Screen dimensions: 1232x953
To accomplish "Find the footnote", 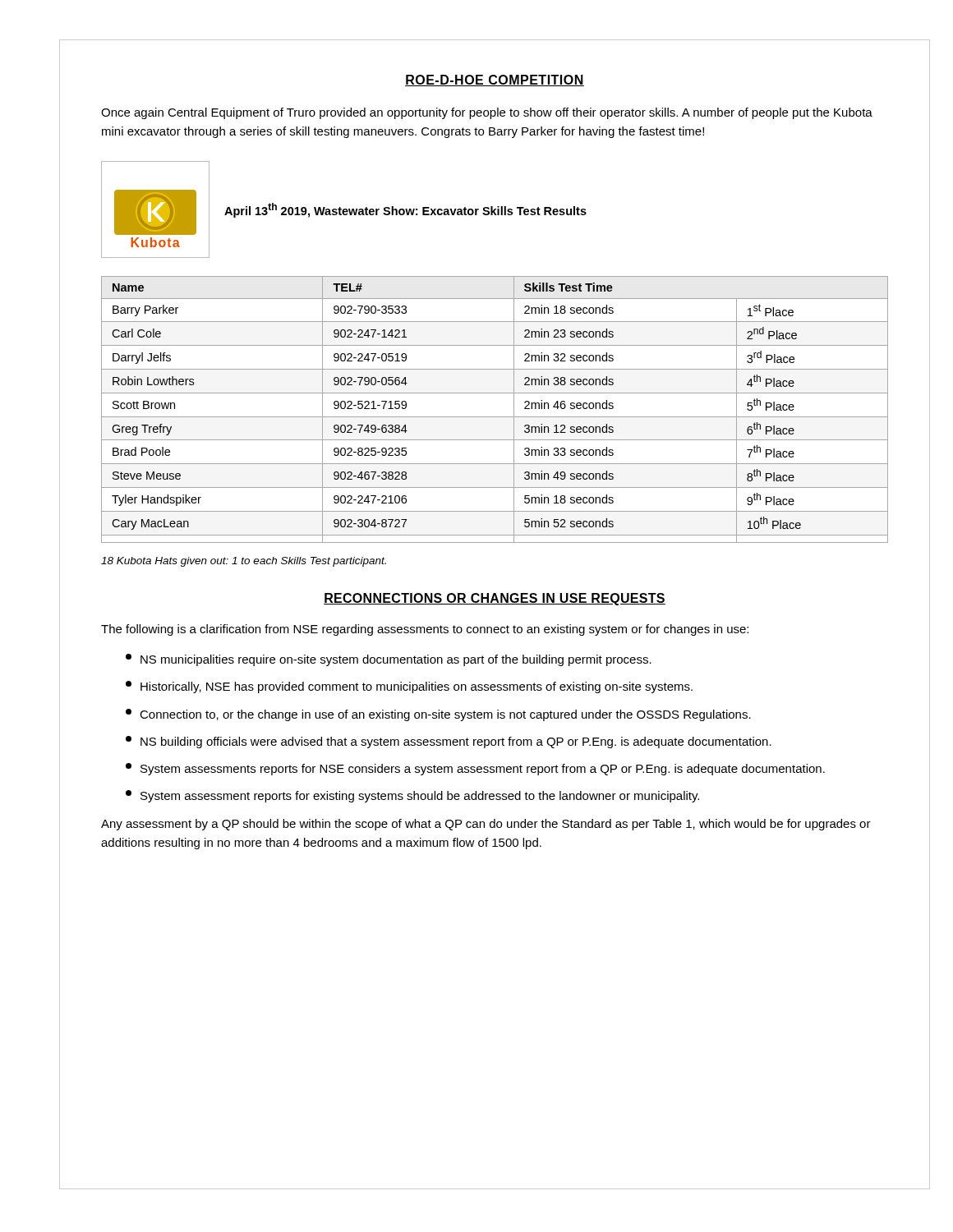I will tap(244, 560).
